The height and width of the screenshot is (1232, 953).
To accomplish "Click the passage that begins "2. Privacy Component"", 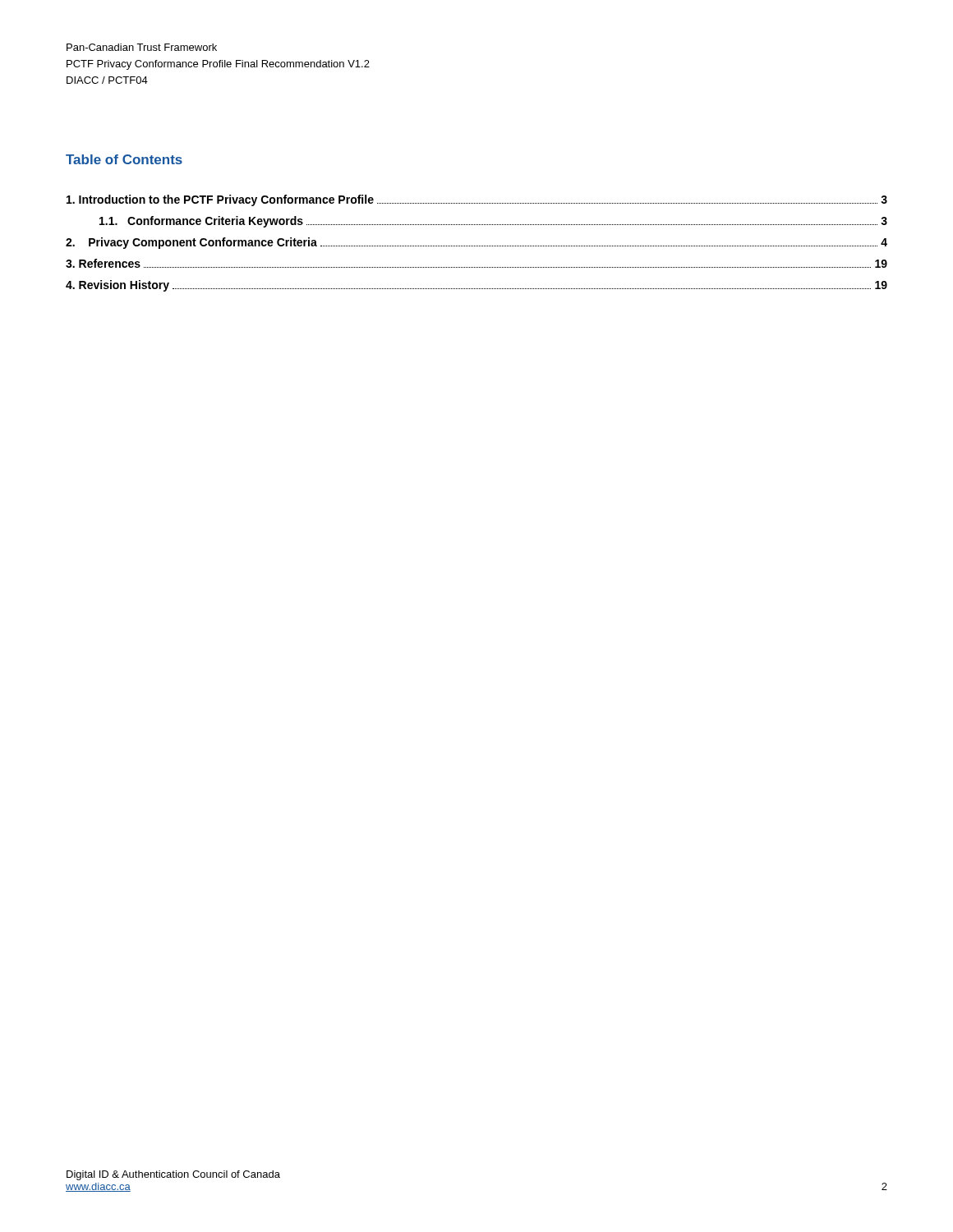I will point(476,242).
